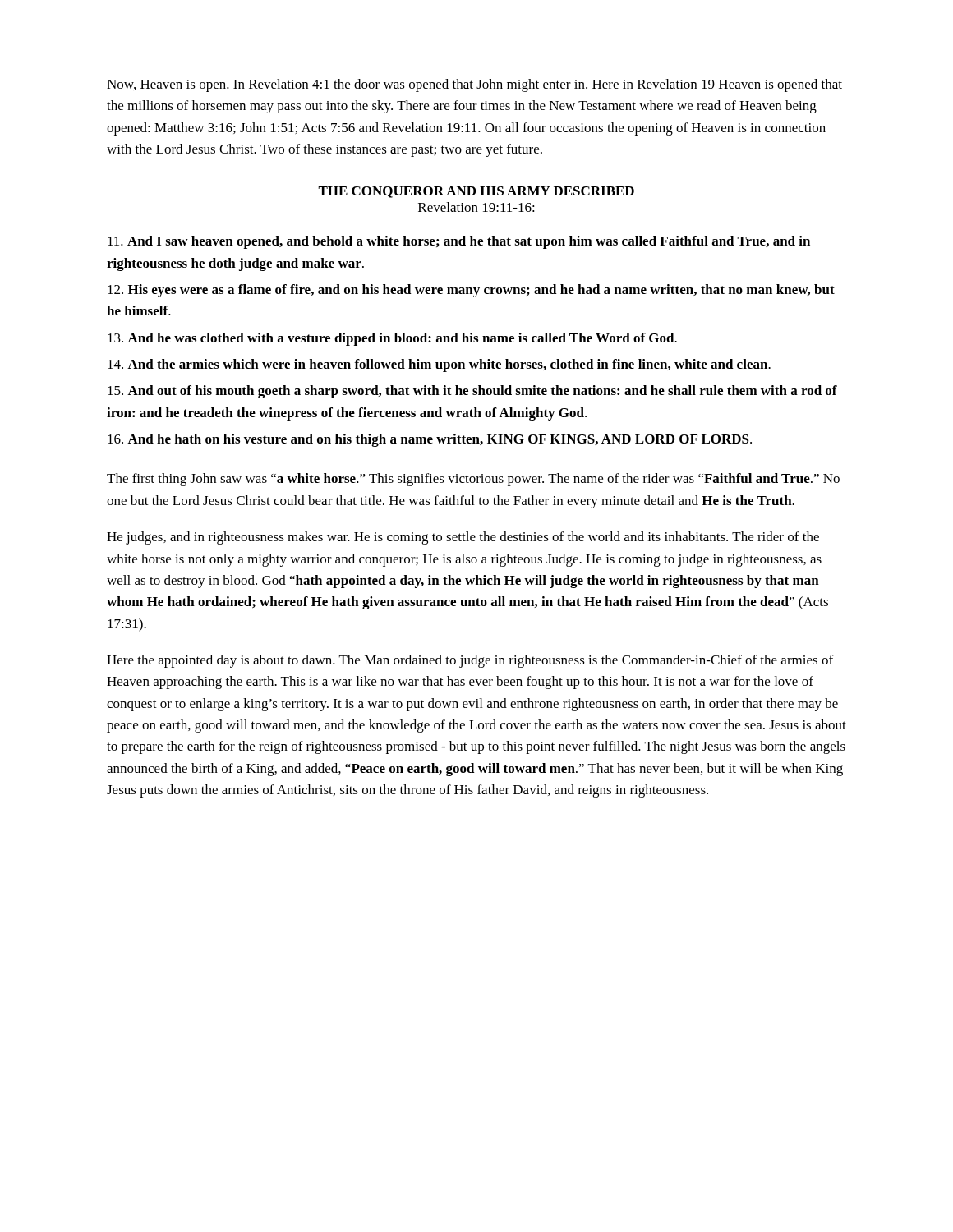Find the block on this page that starts "He judges, and in"
This screenshot has height=1232, width=953.
468,580
